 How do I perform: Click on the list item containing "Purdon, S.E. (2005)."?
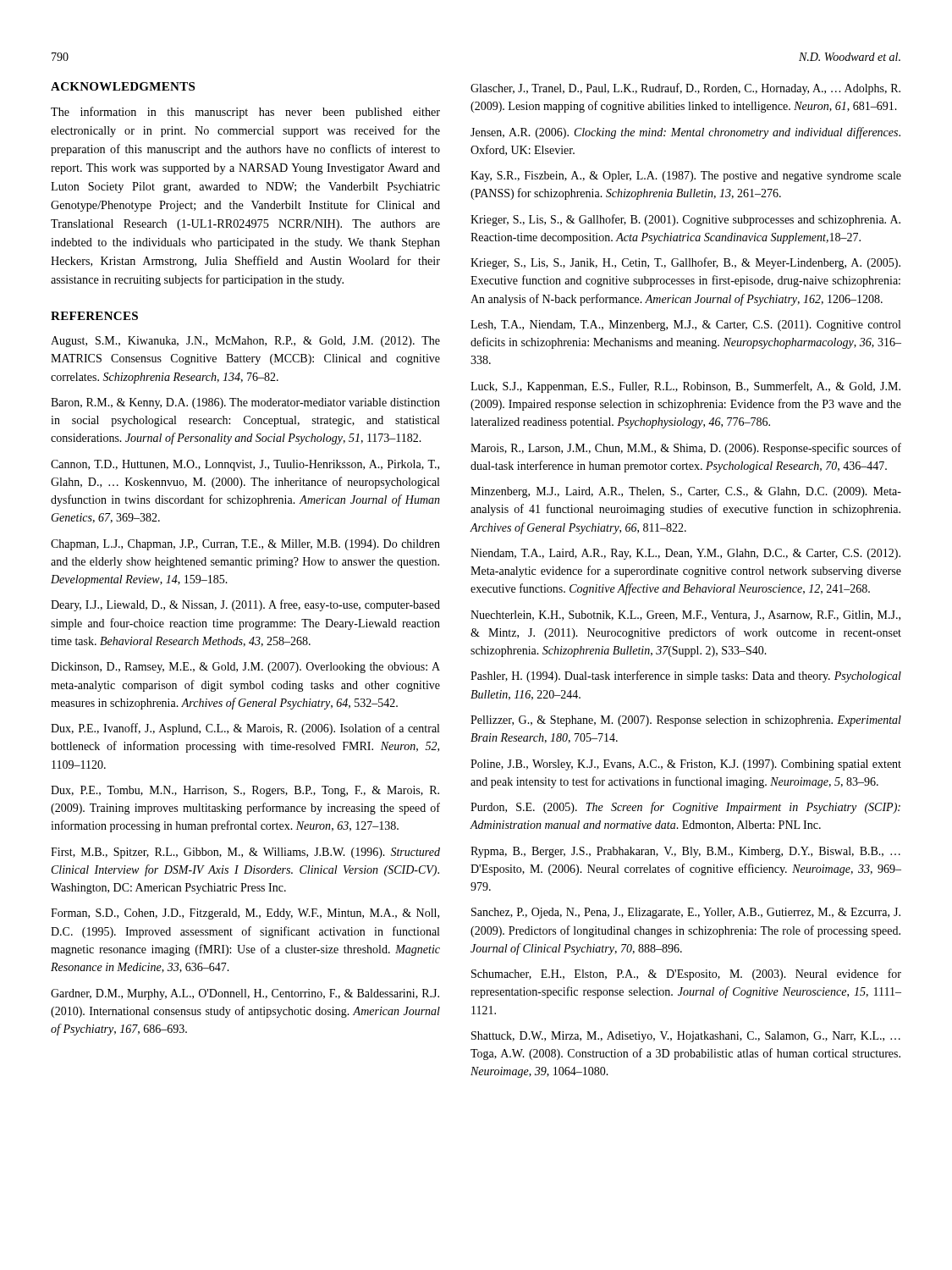pos(686,816)
